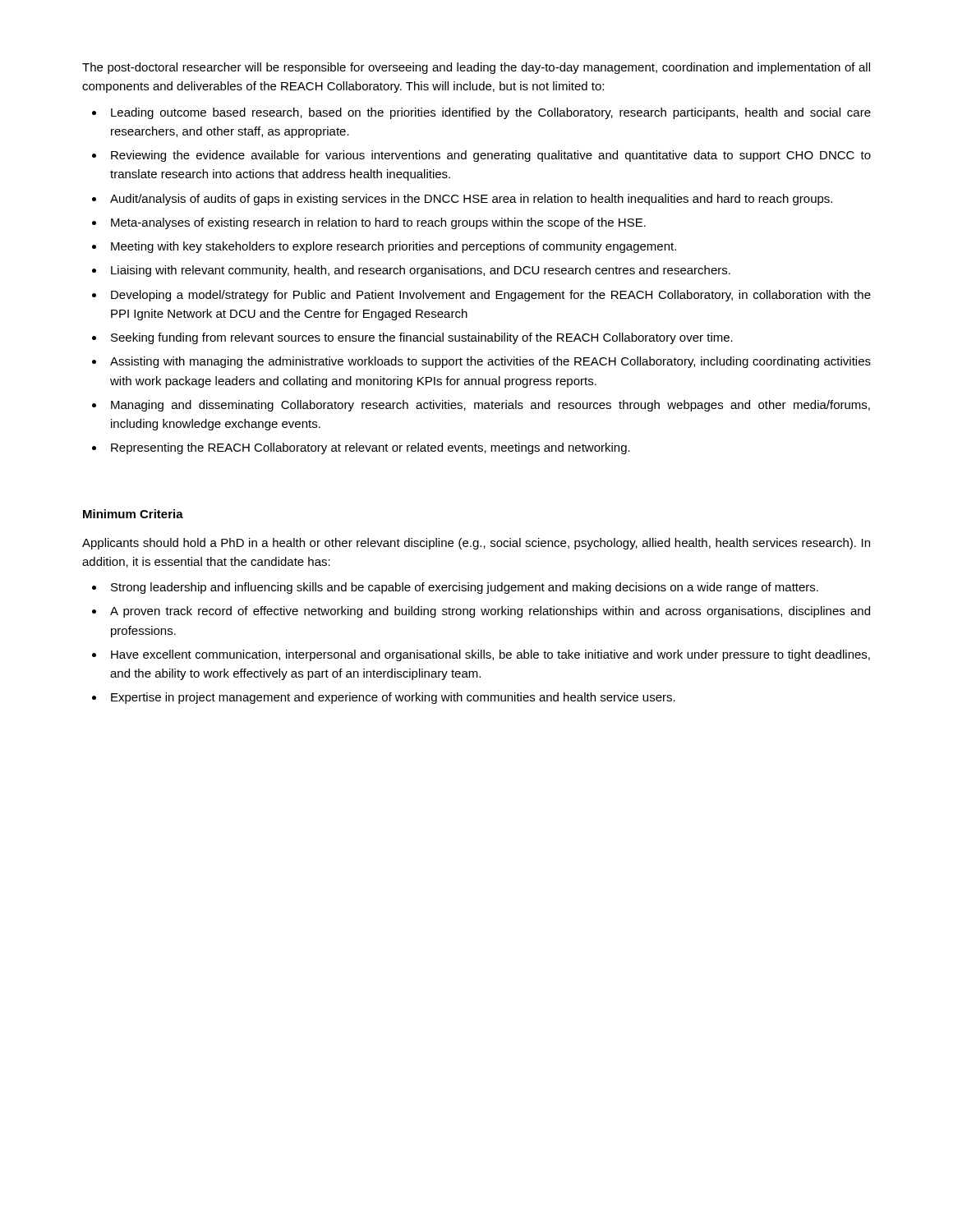Find the element starting "Managing and disseminating Collaboratory research"

click(488, 414)
